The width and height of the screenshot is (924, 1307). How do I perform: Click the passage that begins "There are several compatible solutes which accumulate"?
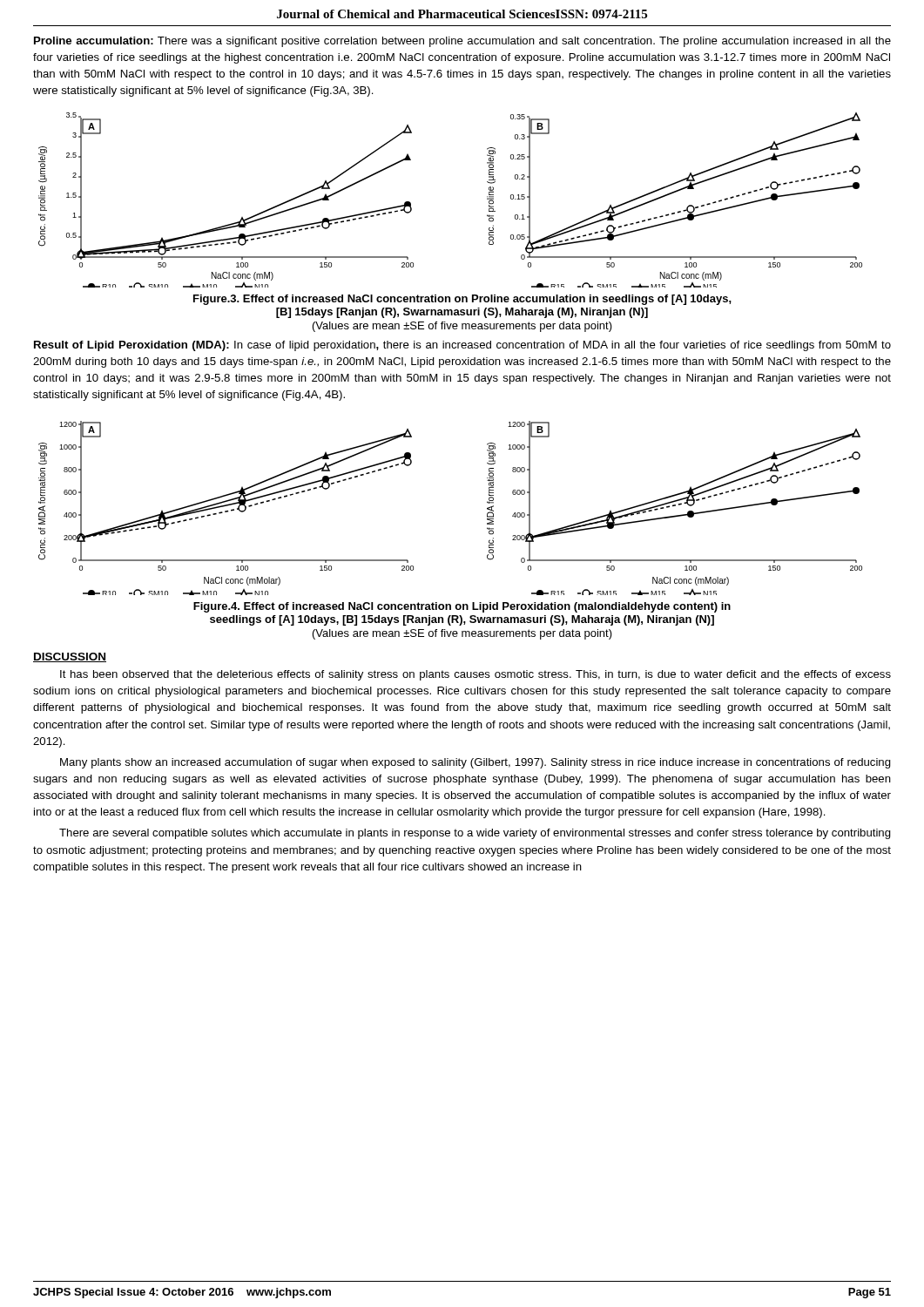pyautogui.click(x=462, y=850)
